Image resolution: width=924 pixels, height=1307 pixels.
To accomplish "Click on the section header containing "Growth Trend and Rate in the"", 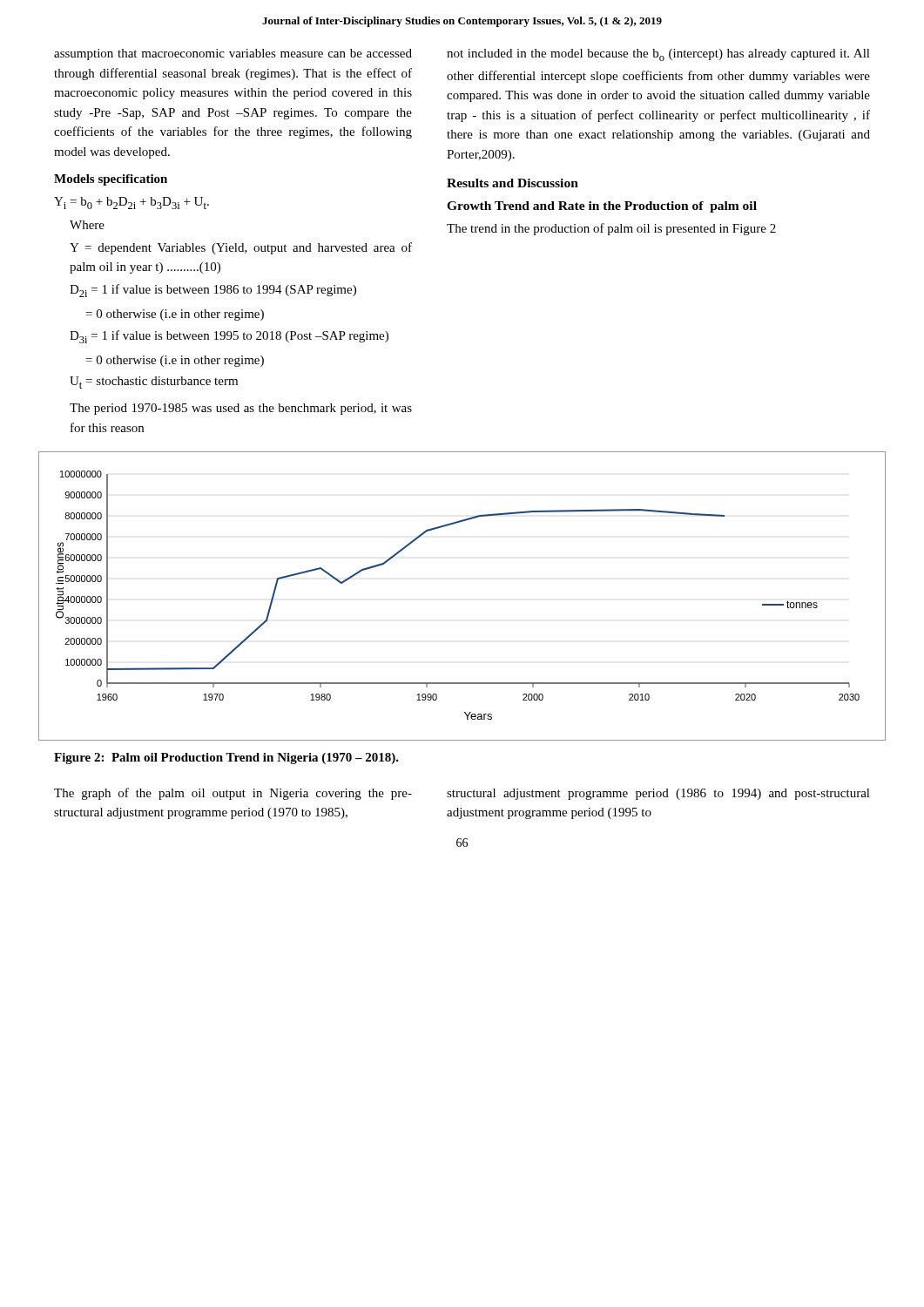I will (602, 205).
